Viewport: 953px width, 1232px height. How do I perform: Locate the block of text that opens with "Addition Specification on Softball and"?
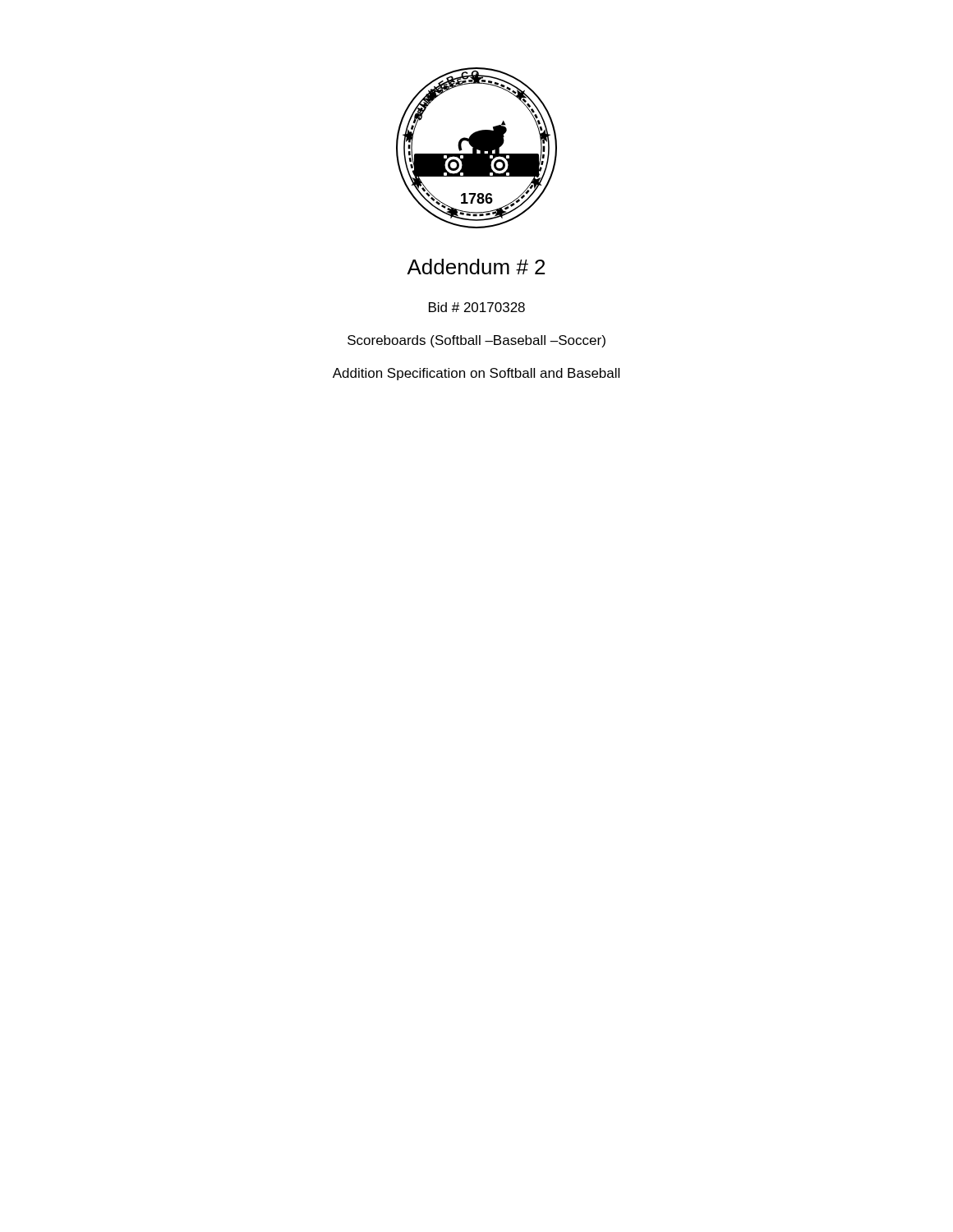(x=476, y=373)
